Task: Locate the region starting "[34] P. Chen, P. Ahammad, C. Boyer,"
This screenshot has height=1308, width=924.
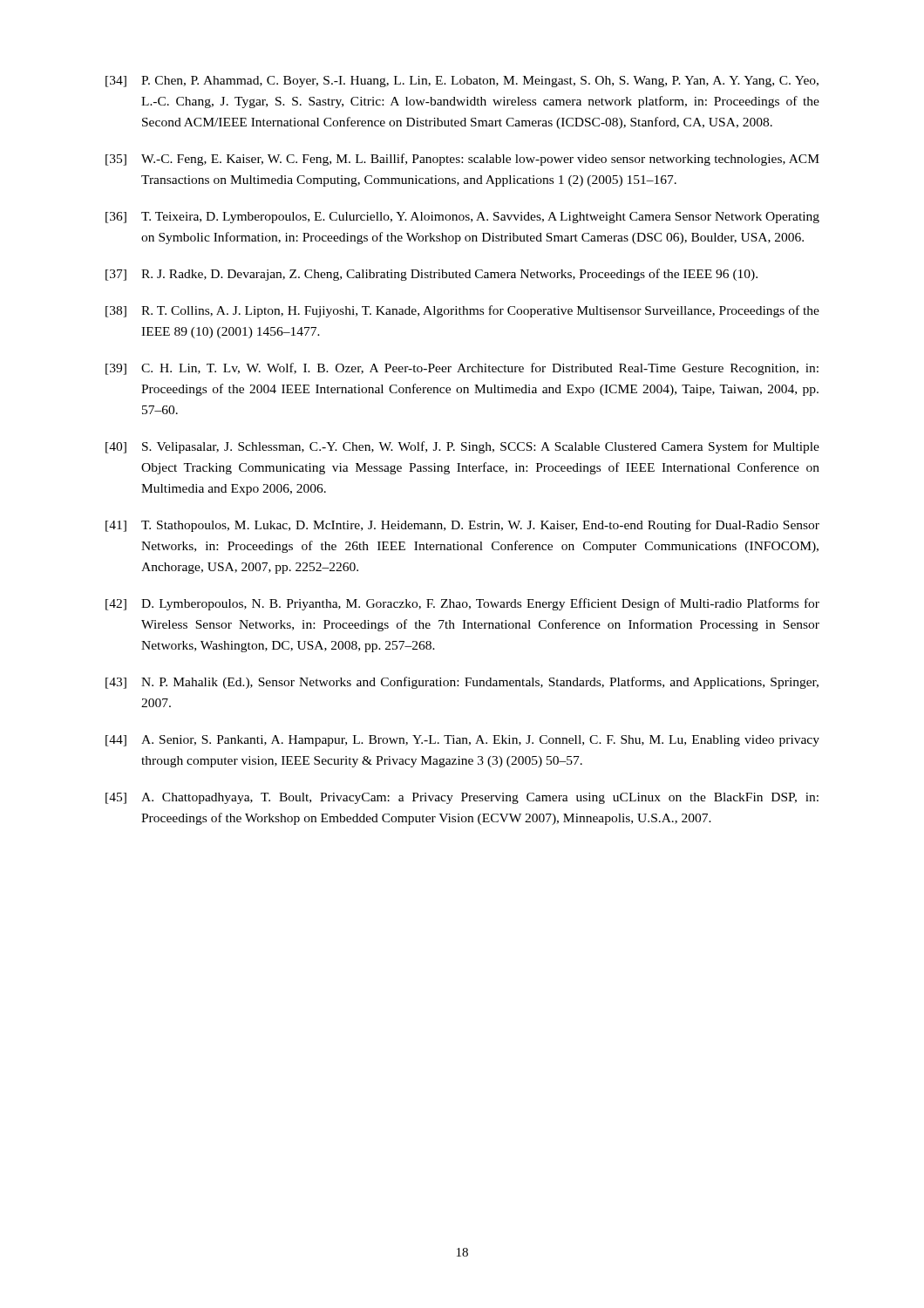Action: [x=462, y=101]
